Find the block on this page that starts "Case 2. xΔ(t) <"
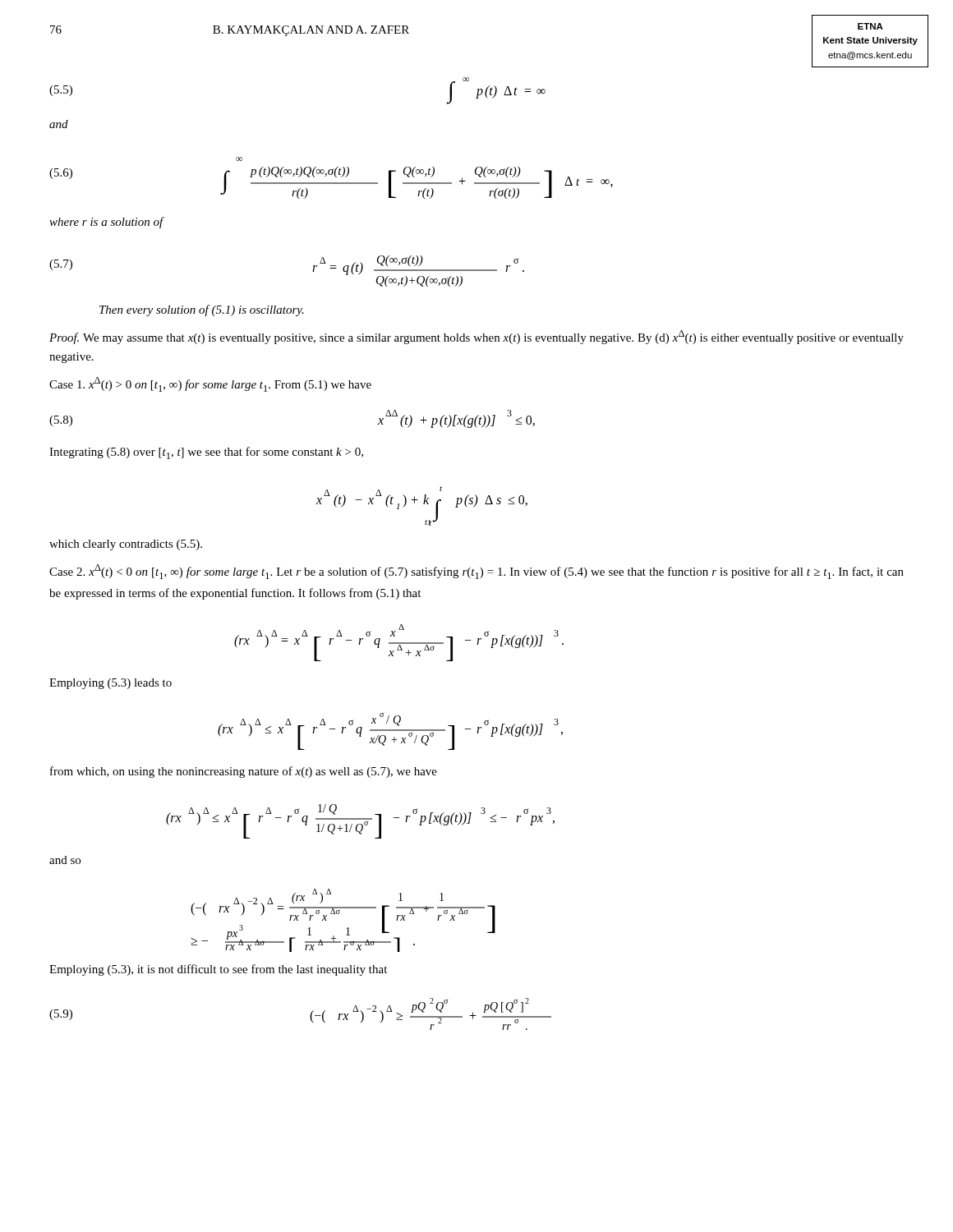Viewport: 953px width, 1232px height. point(476,581)
